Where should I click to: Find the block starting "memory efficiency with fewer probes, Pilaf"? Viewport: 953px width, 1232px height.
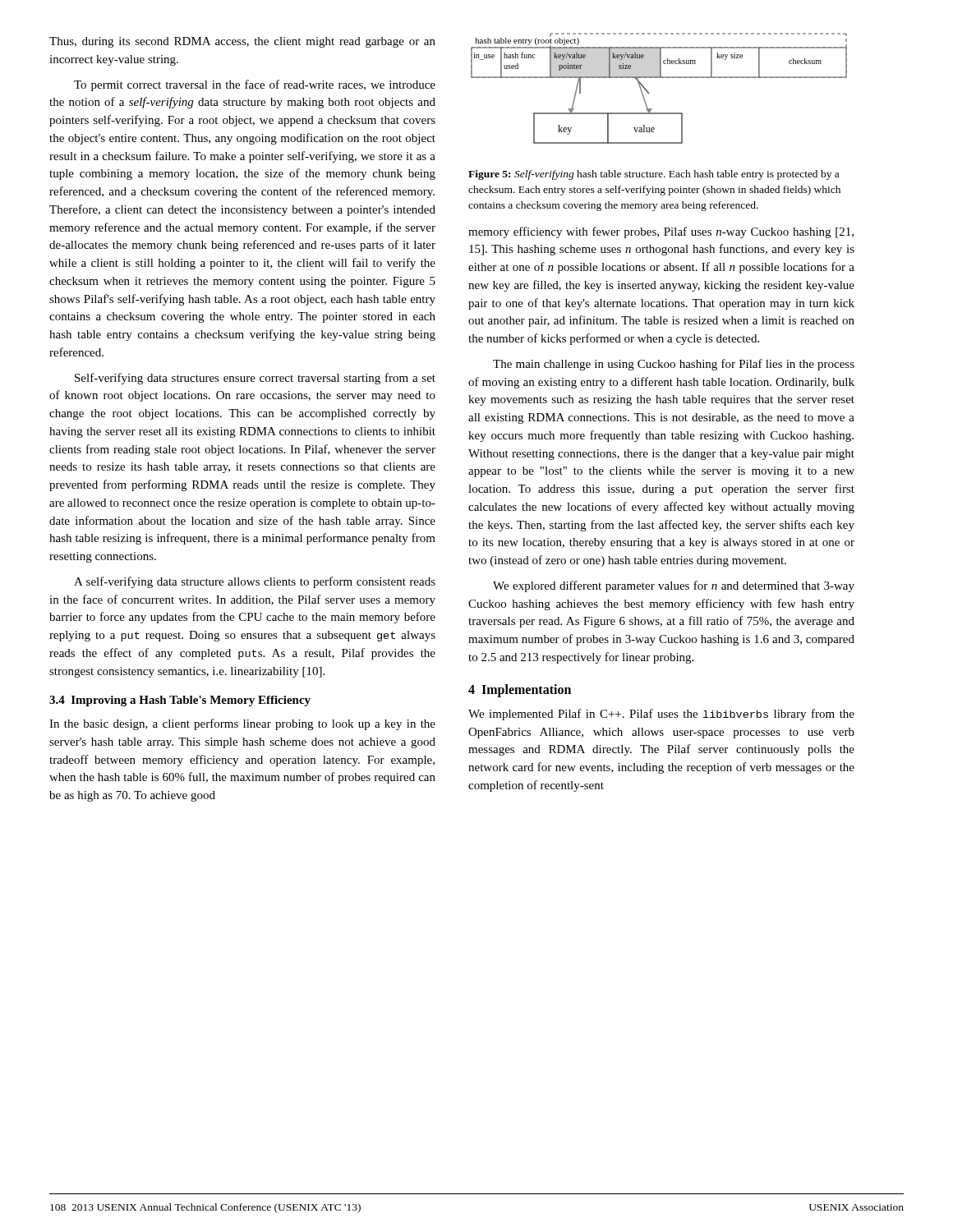(x=661, y=286)
